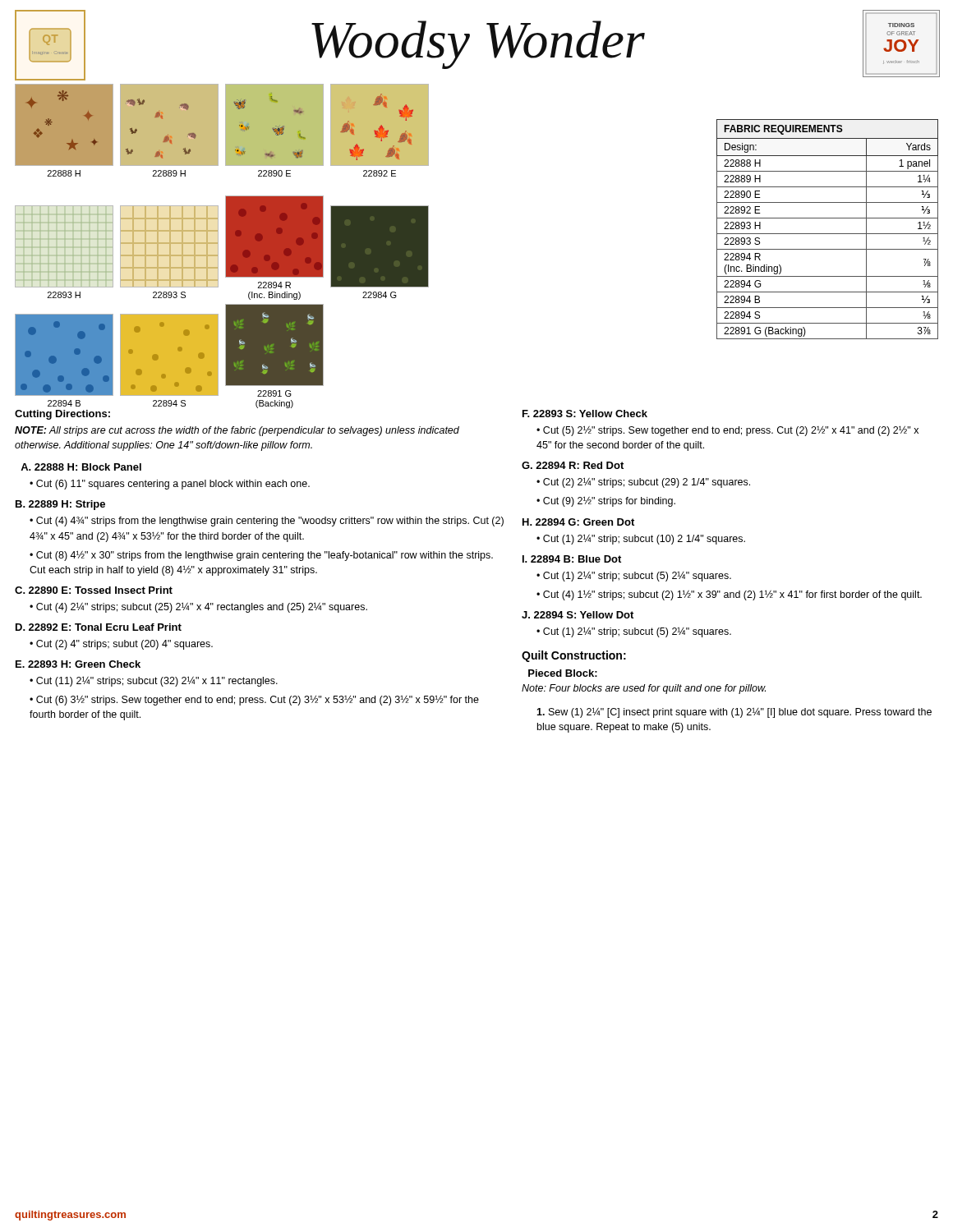
Task: Find the section header containing "B. 22889 H:"
Action: click(60, 504)
